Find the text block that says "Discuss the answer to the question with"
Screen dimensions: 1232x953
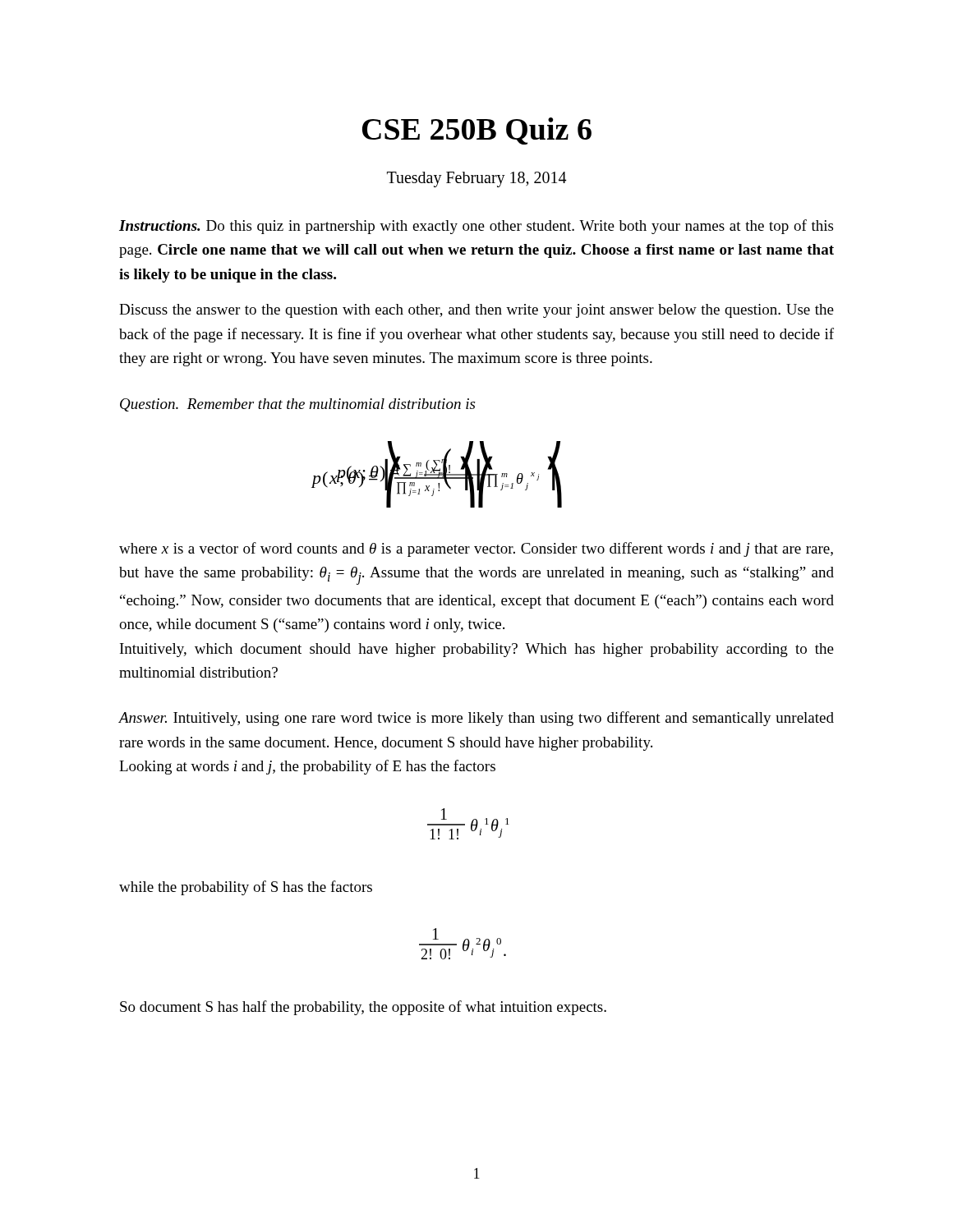(x=476, y=334)
